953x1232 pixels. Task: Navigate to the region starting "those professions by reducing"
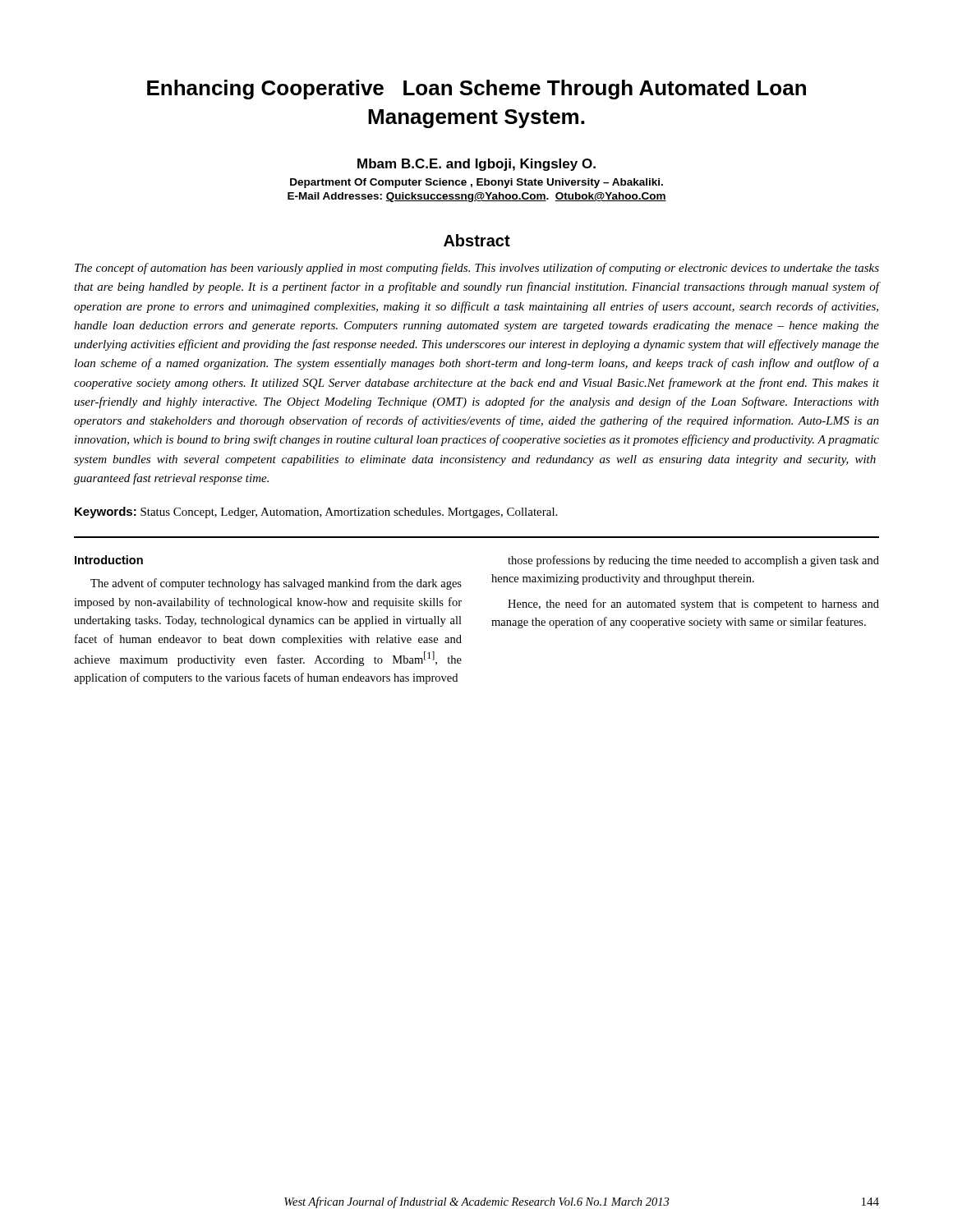(x=685, y=591)
